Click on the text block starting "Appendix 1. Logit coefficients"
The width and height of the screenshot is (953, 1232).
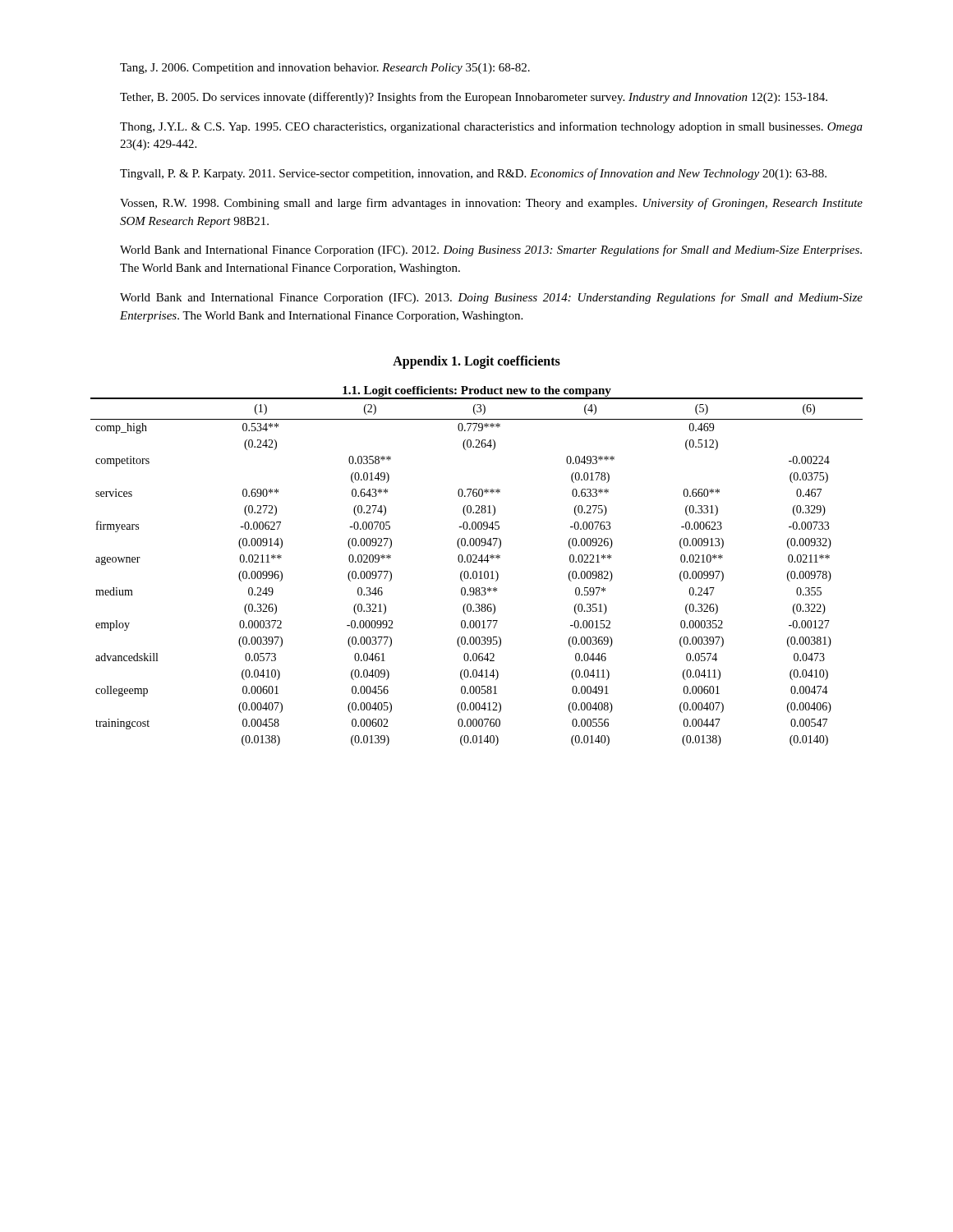(x=476, y=361)
